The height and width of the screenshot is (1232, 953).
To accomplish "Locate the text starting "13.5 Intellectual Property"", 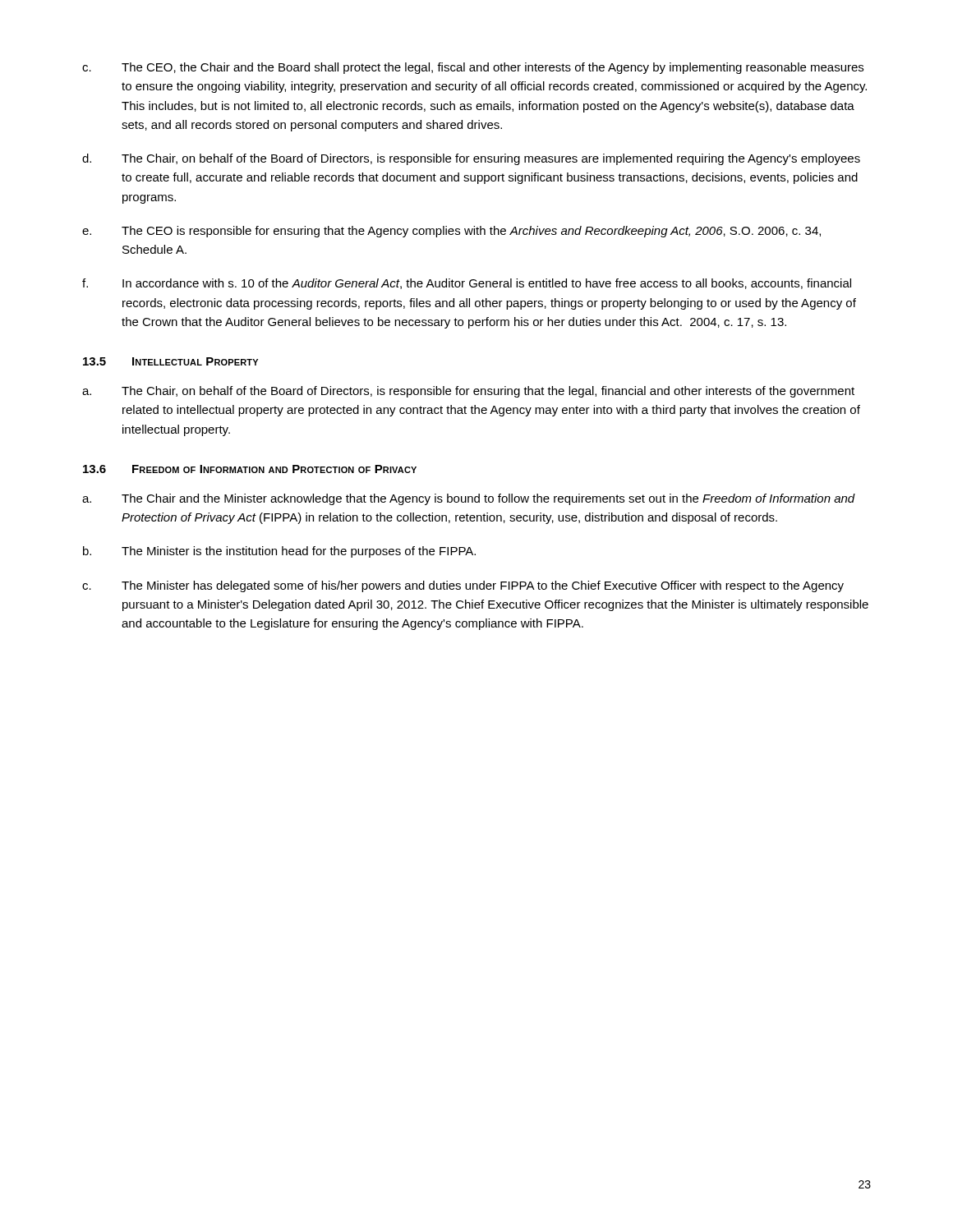I will tap(170, 361).
